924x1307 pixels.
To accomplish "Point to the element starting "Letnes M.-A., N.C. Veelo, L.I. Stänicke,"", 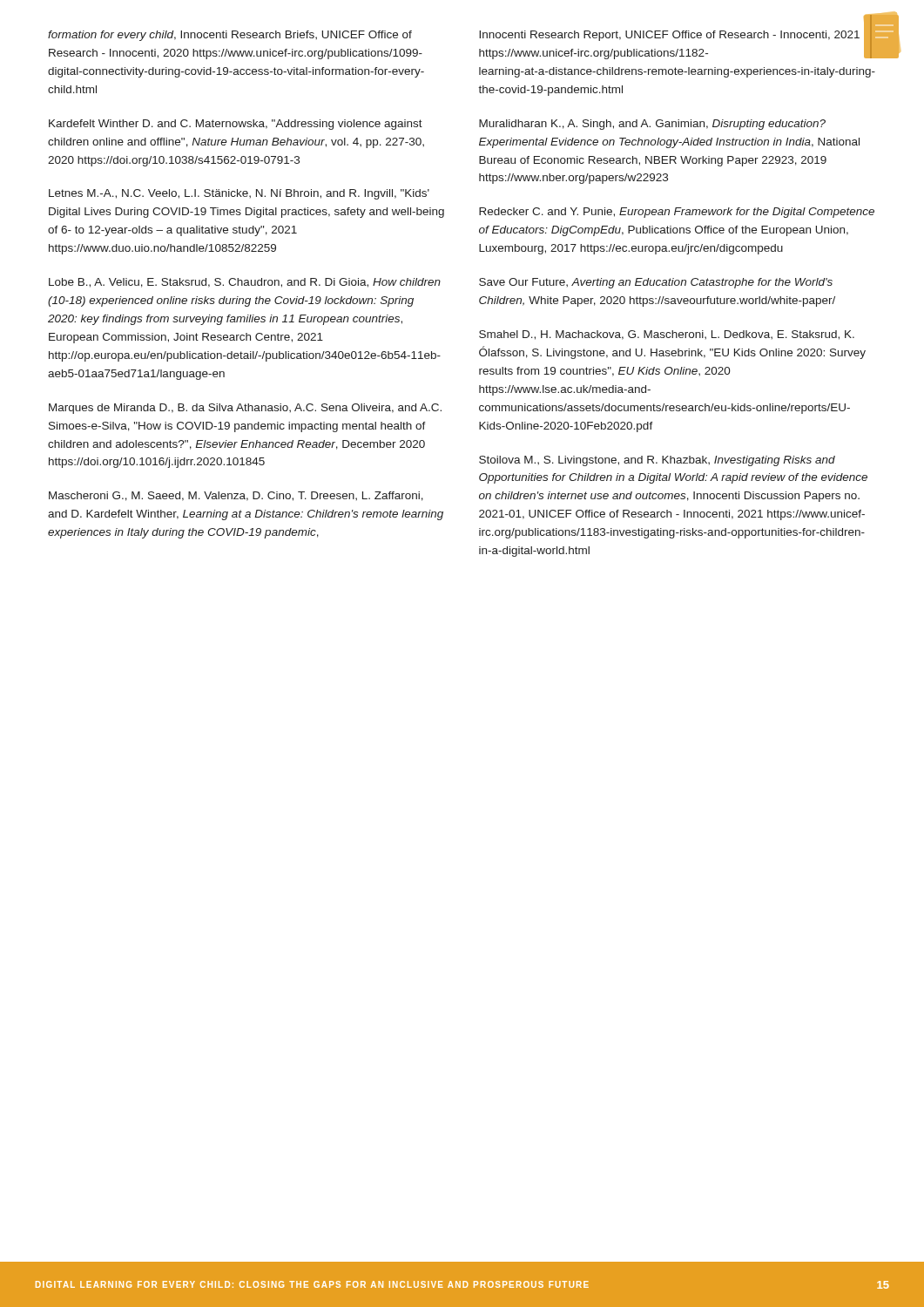I will (x=246, y=221).
